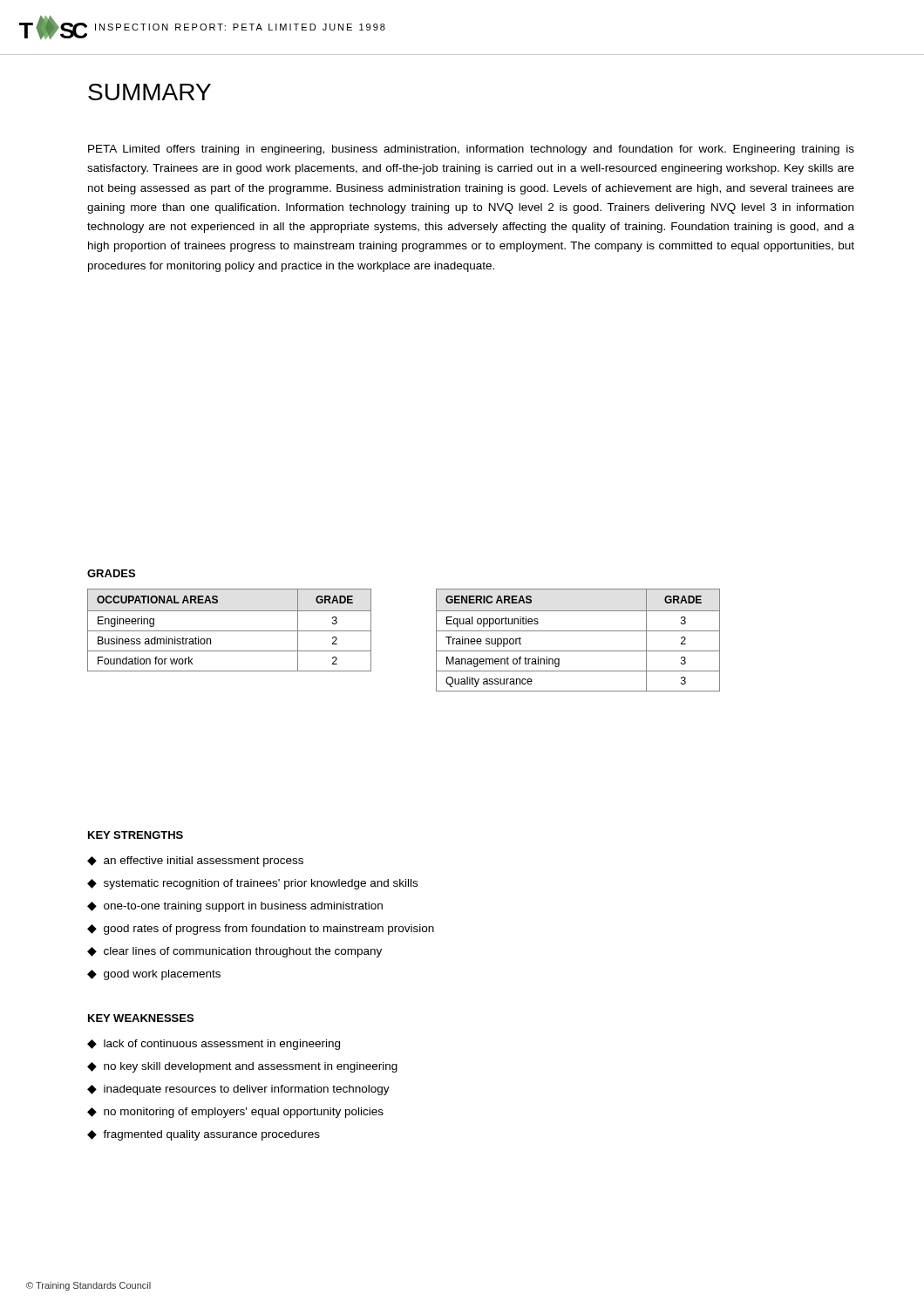This screenshot has width=924, height=1308.
Task: Find the text block starting "◆ systematic recognition of trainees'"
Action: click(x=253, y=883)
